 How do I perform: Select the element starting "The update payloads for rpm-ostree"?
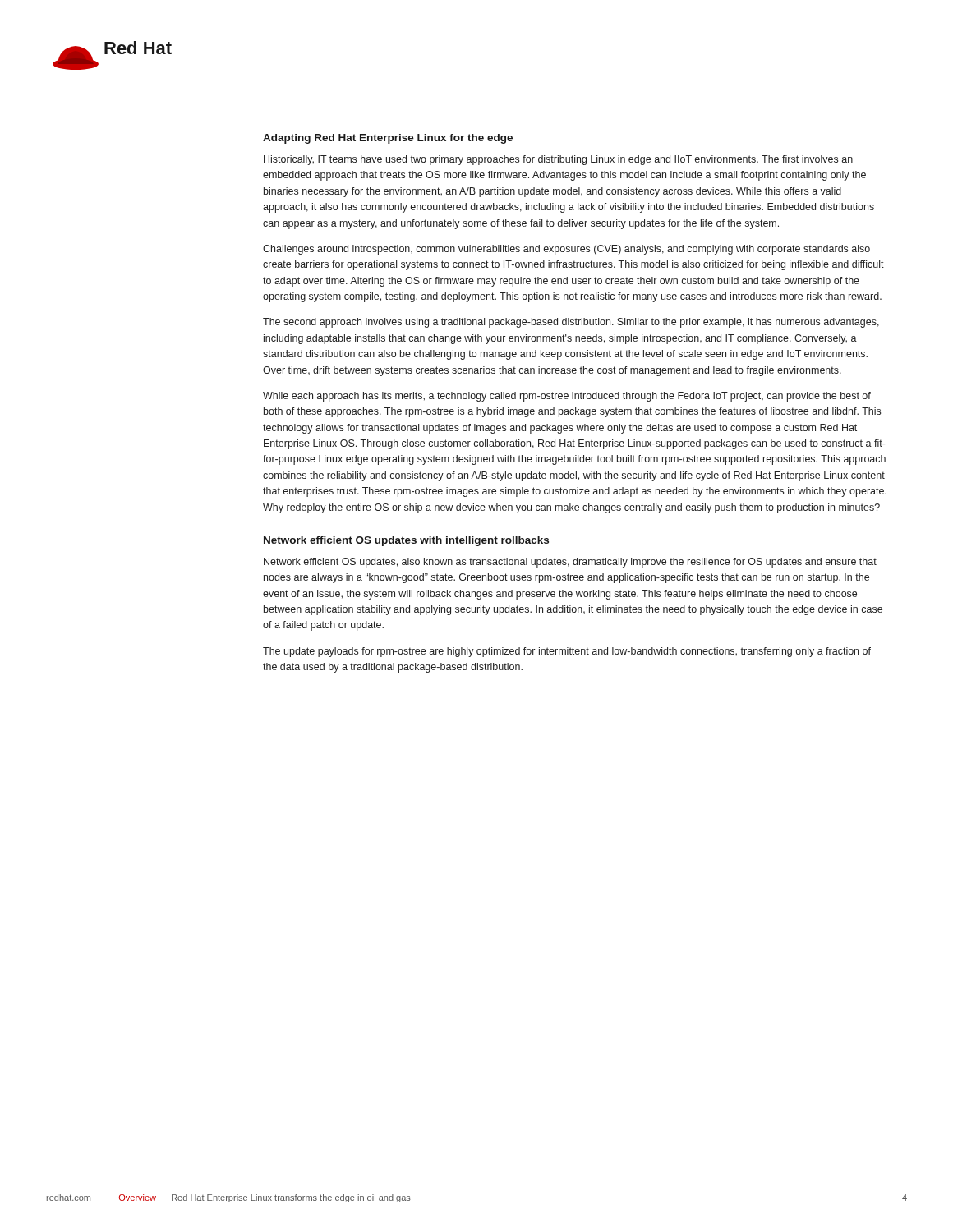[567, 659]
